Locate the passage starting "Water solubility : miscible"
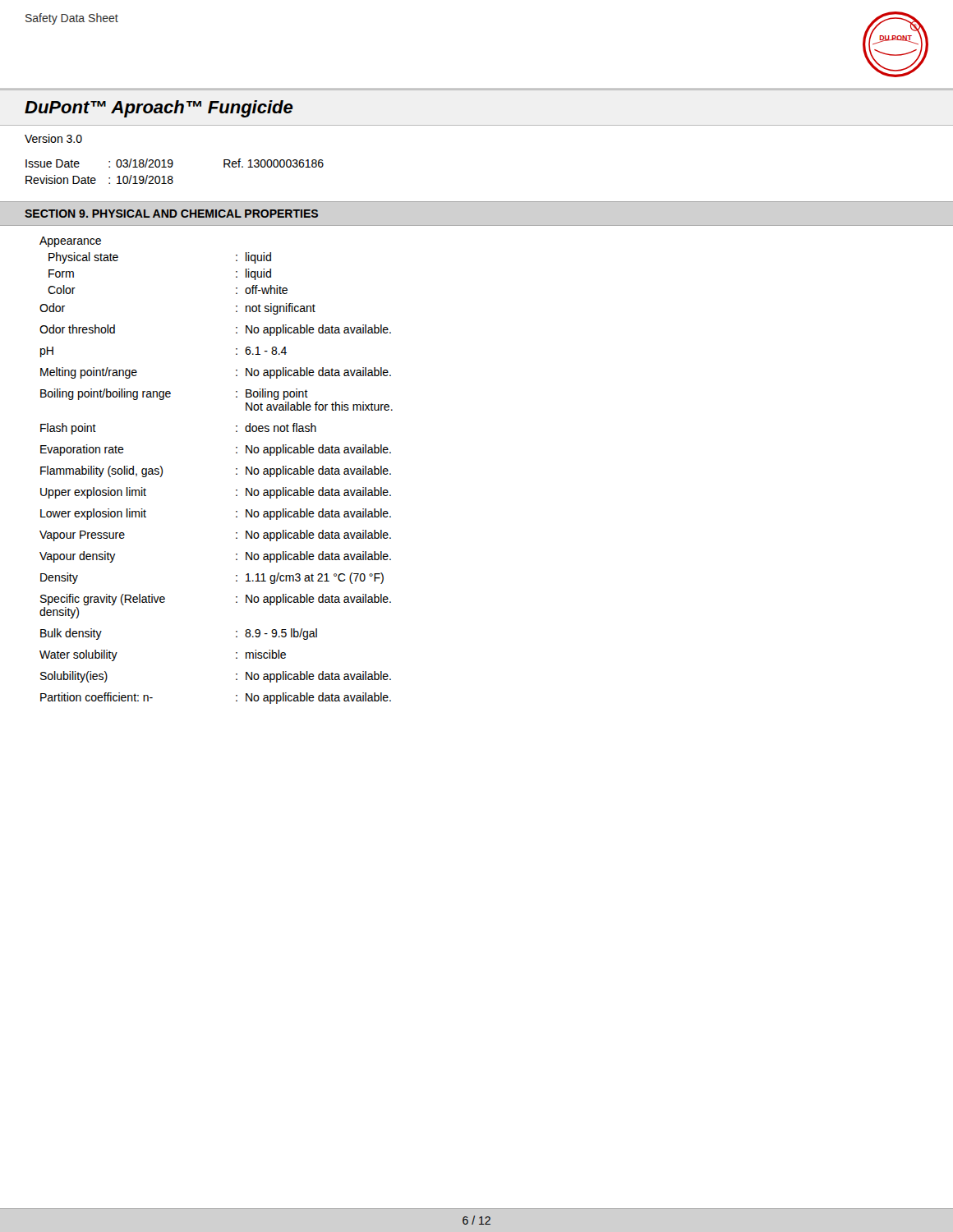This screenshot has width=953, height=1232. pyautogui.click(x=79, y=655)
